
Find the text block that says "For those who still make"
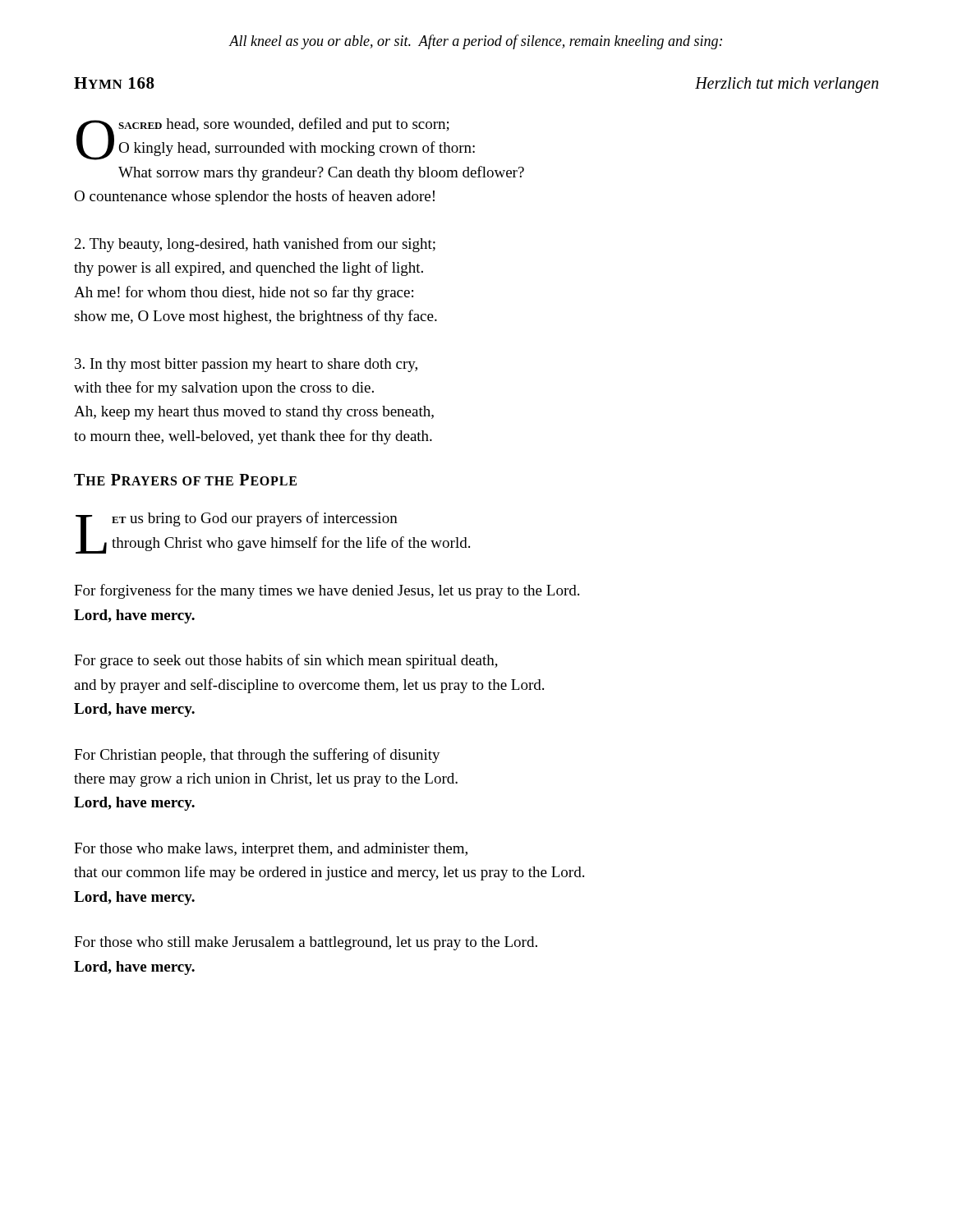pos(306,954)
